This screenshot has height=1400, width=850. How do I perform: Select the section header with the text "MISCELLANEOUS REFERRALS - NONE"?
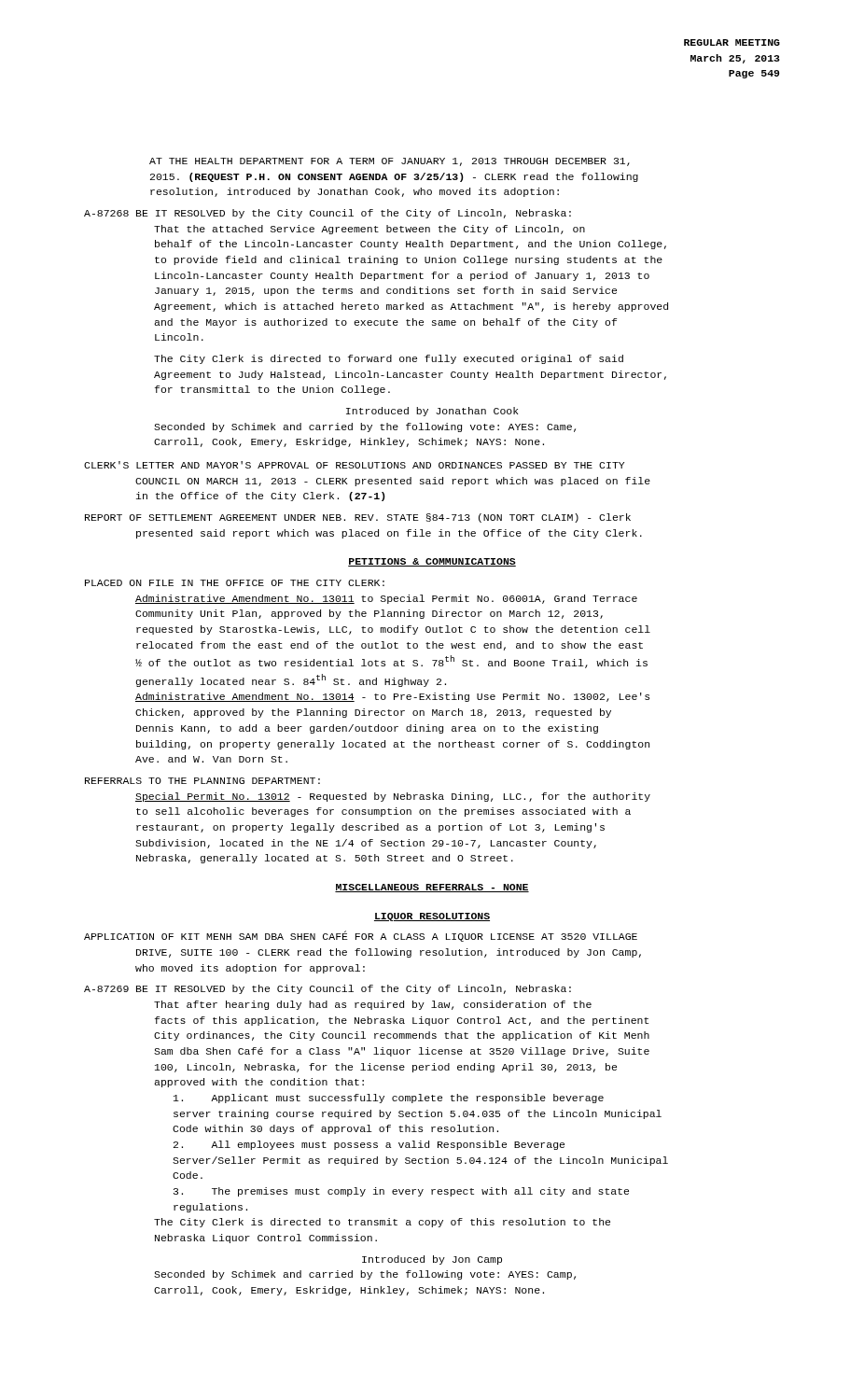pyautogui.click(x=432, y=887)
